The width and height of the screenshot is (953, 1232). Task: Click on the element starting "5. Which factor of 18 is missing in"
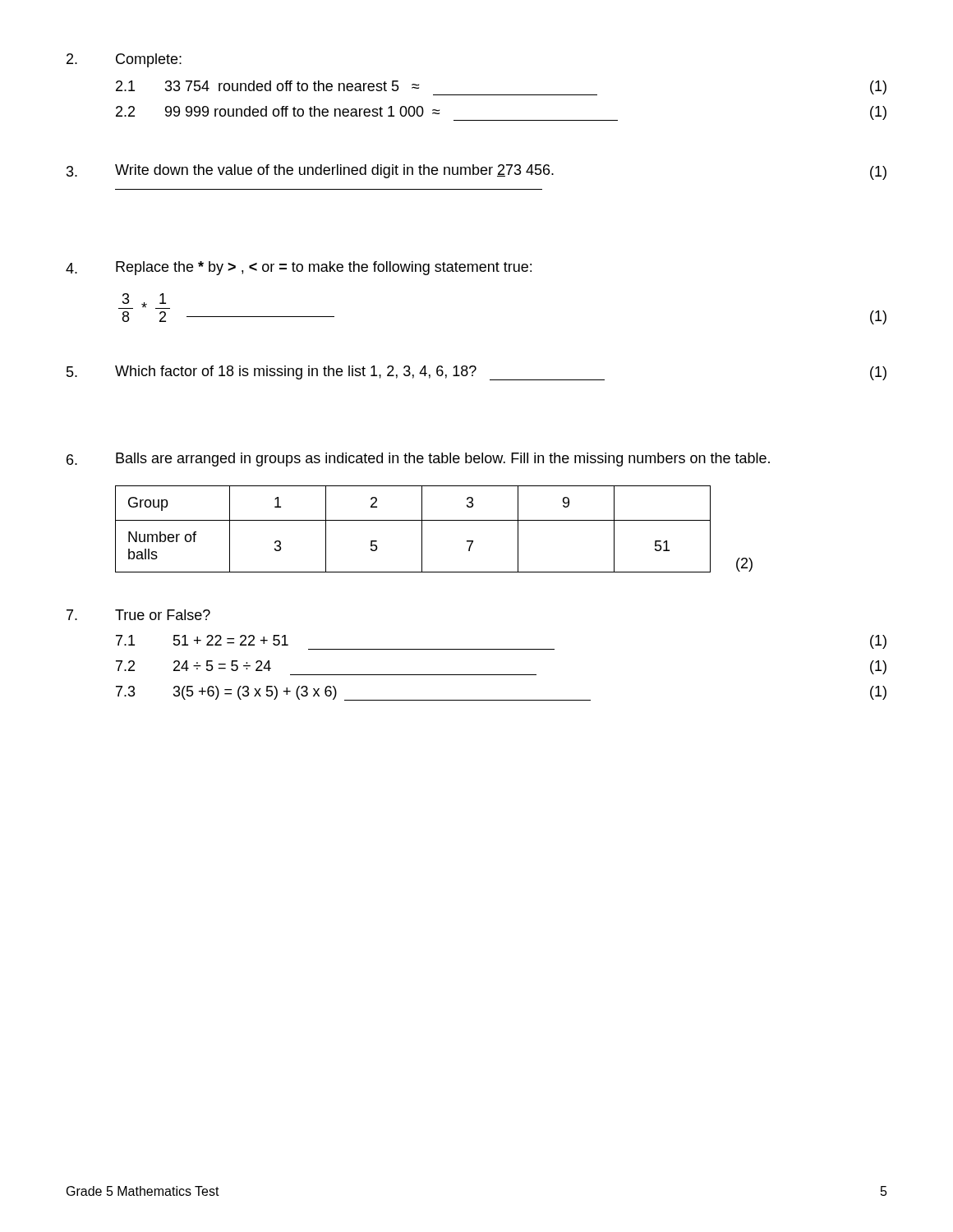[x=476, y=372]
